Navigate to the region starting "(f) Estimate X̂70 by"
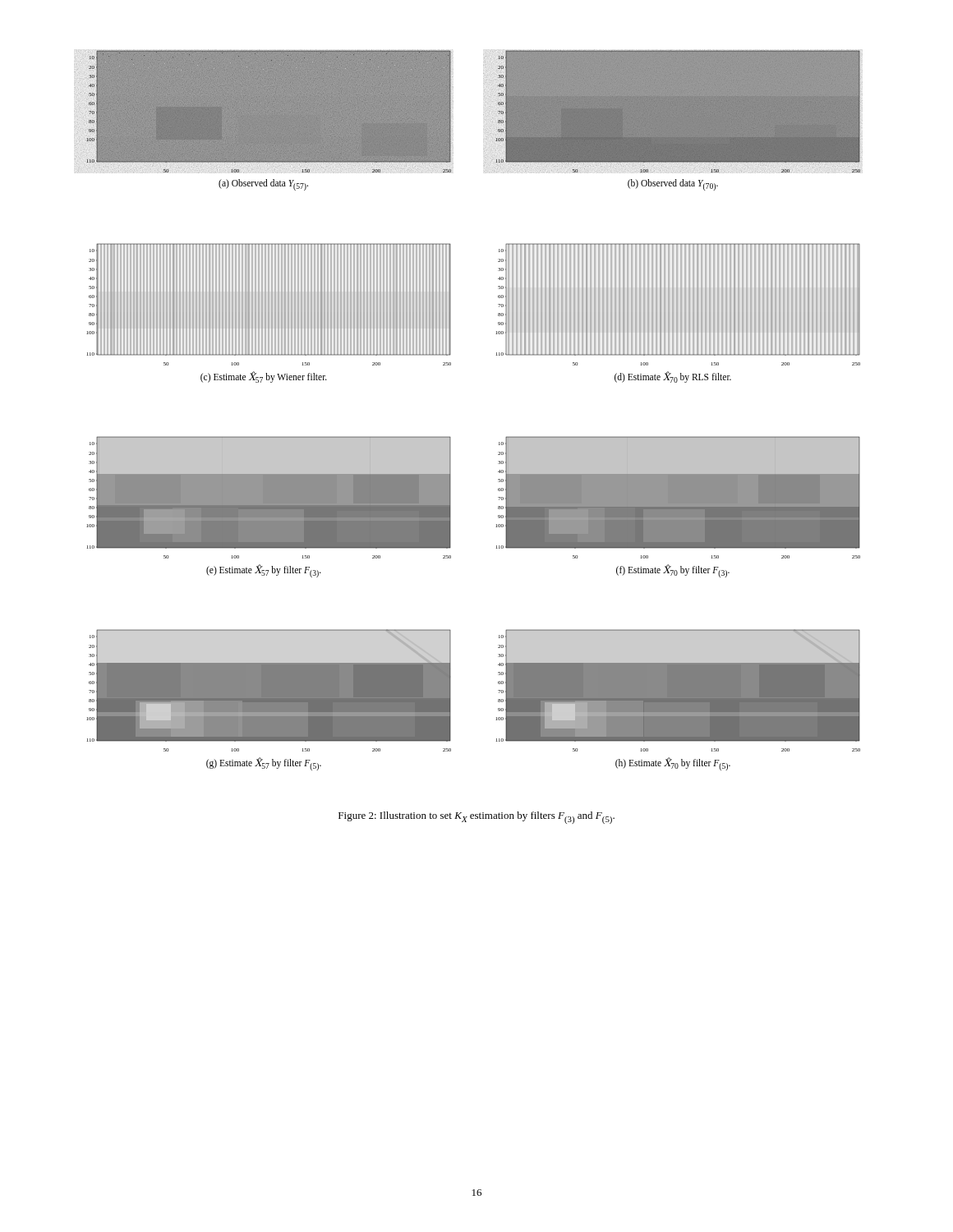Image resolution: width=953 pixels, height=1232 pixels. tap(673, 571)
